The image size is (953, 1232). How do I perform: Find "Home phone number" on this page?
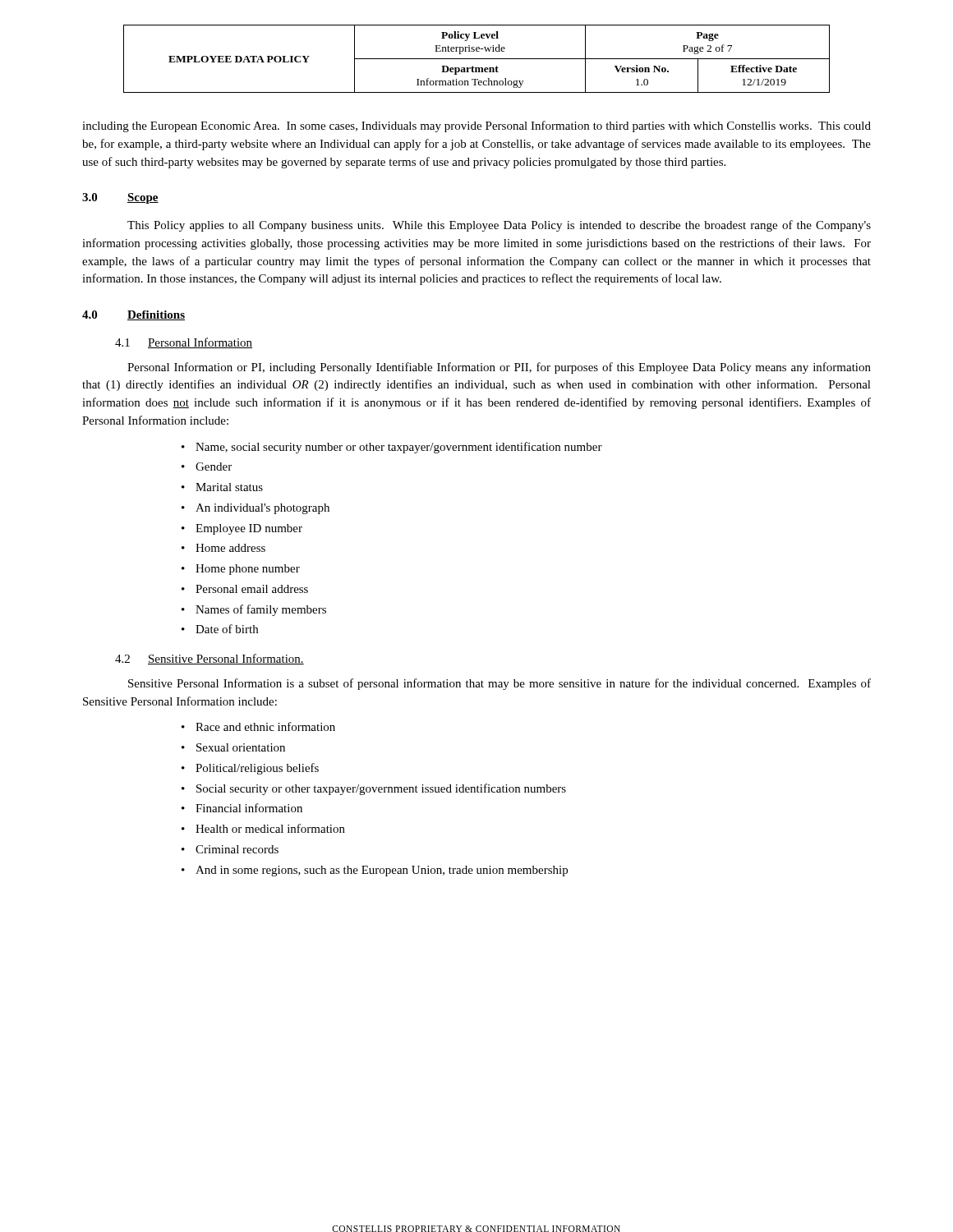click(x=248, y=568)
